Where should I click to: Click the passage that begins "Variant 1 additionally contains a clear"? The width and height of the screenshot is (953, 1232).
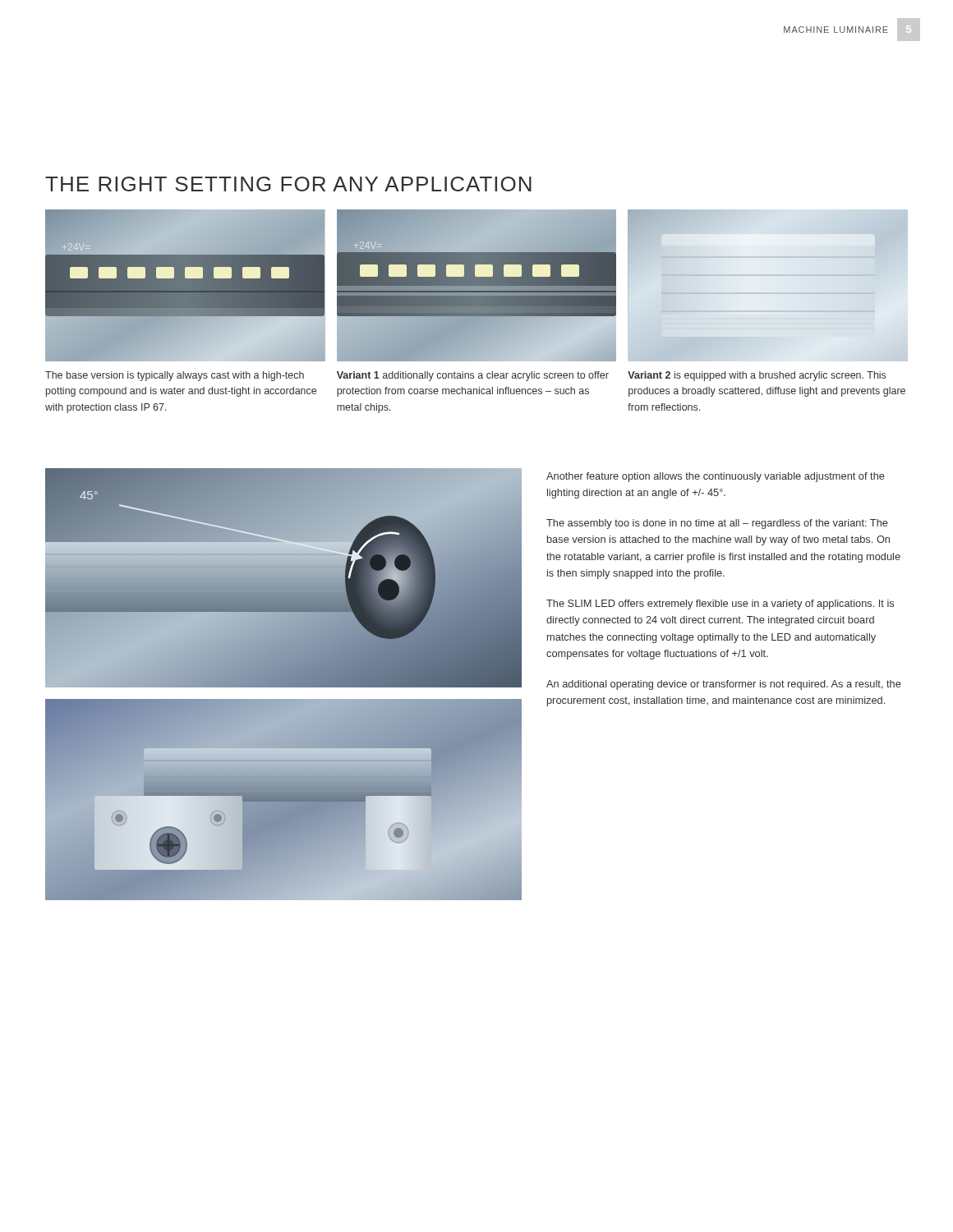(473, 391)
